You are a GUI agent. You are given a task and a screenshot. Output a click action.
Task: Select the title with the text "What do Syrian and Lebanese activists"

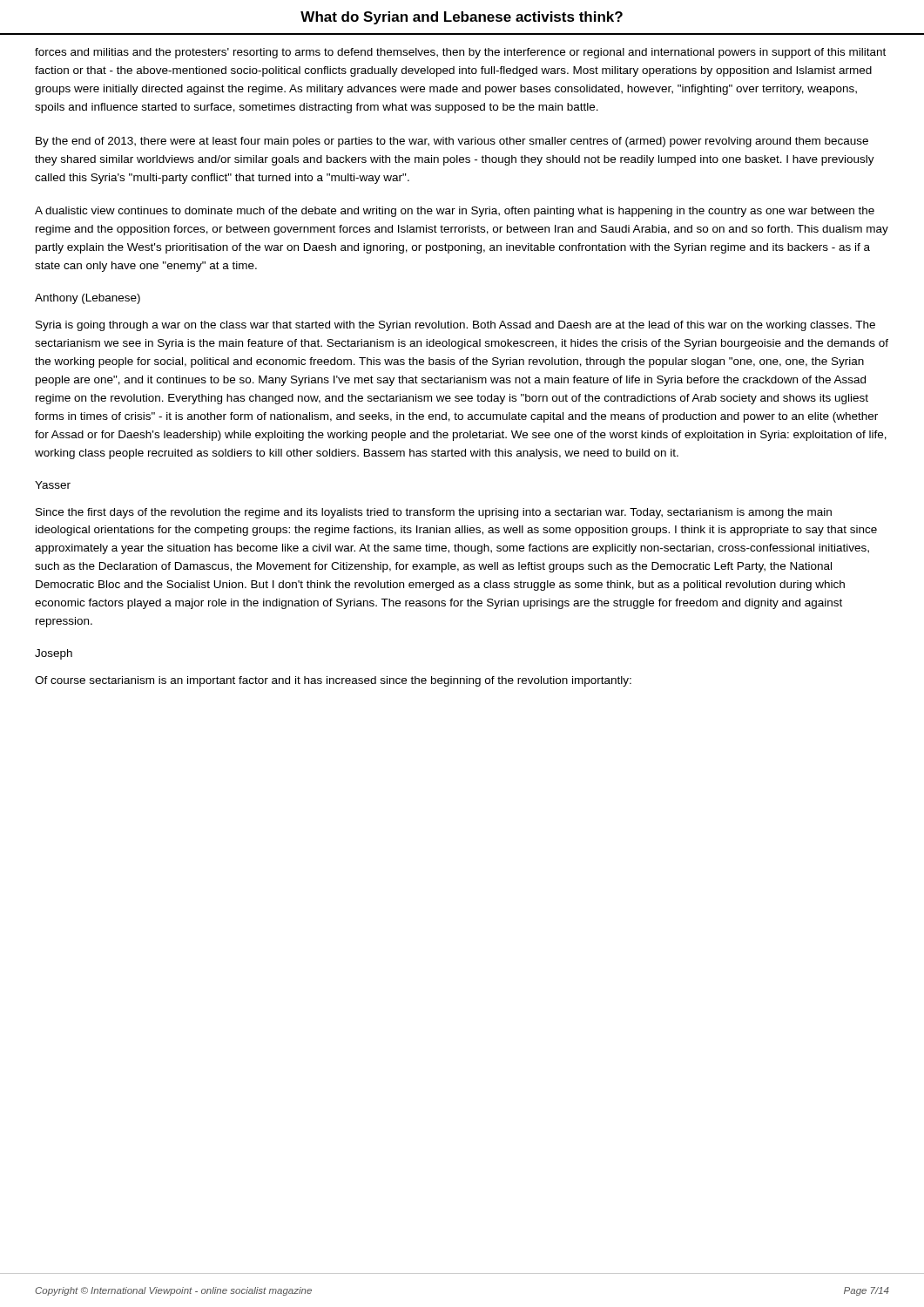462,17
